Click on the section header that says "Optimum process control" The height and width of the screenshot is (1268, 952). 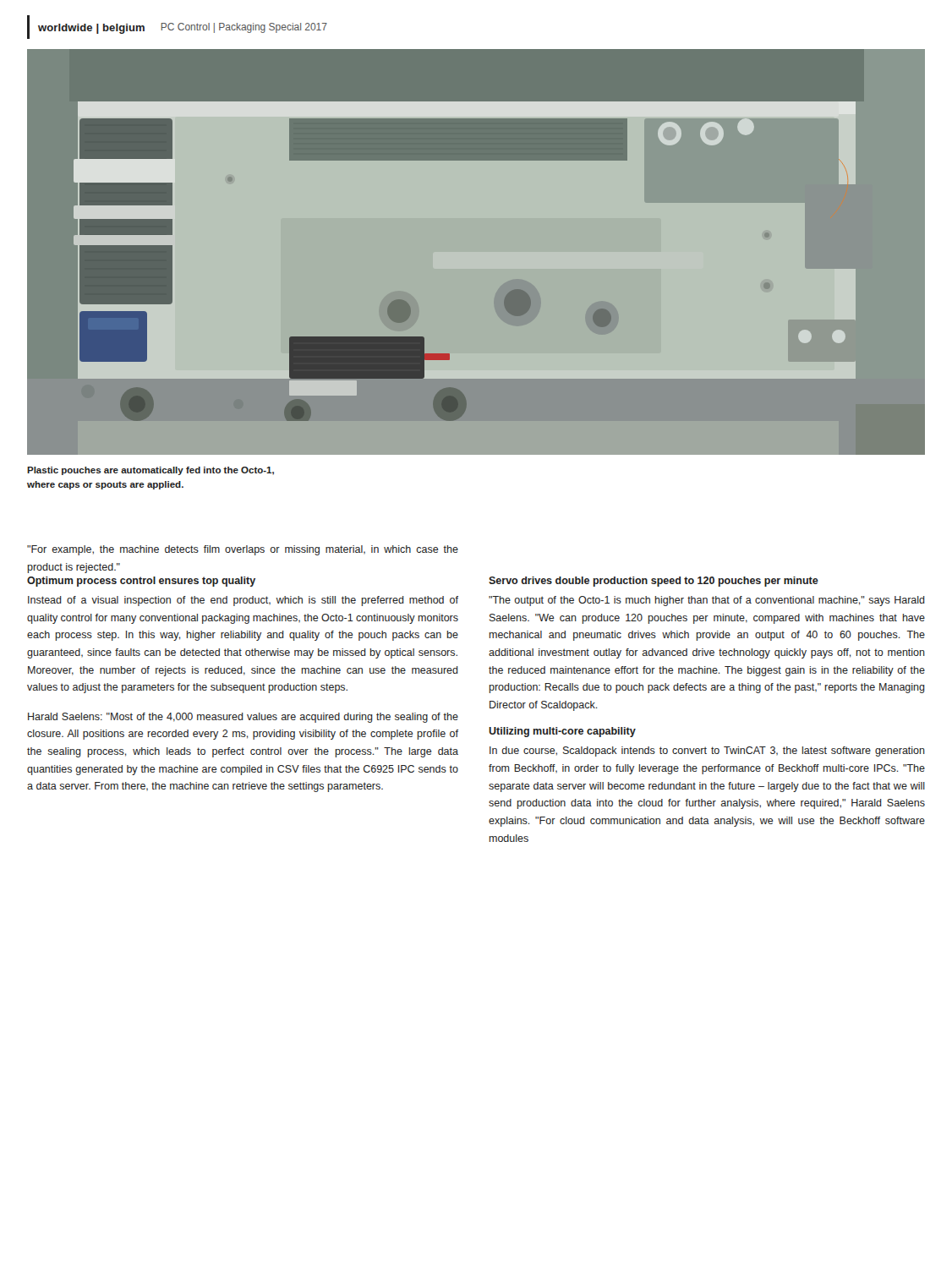[x=243, y=581]
